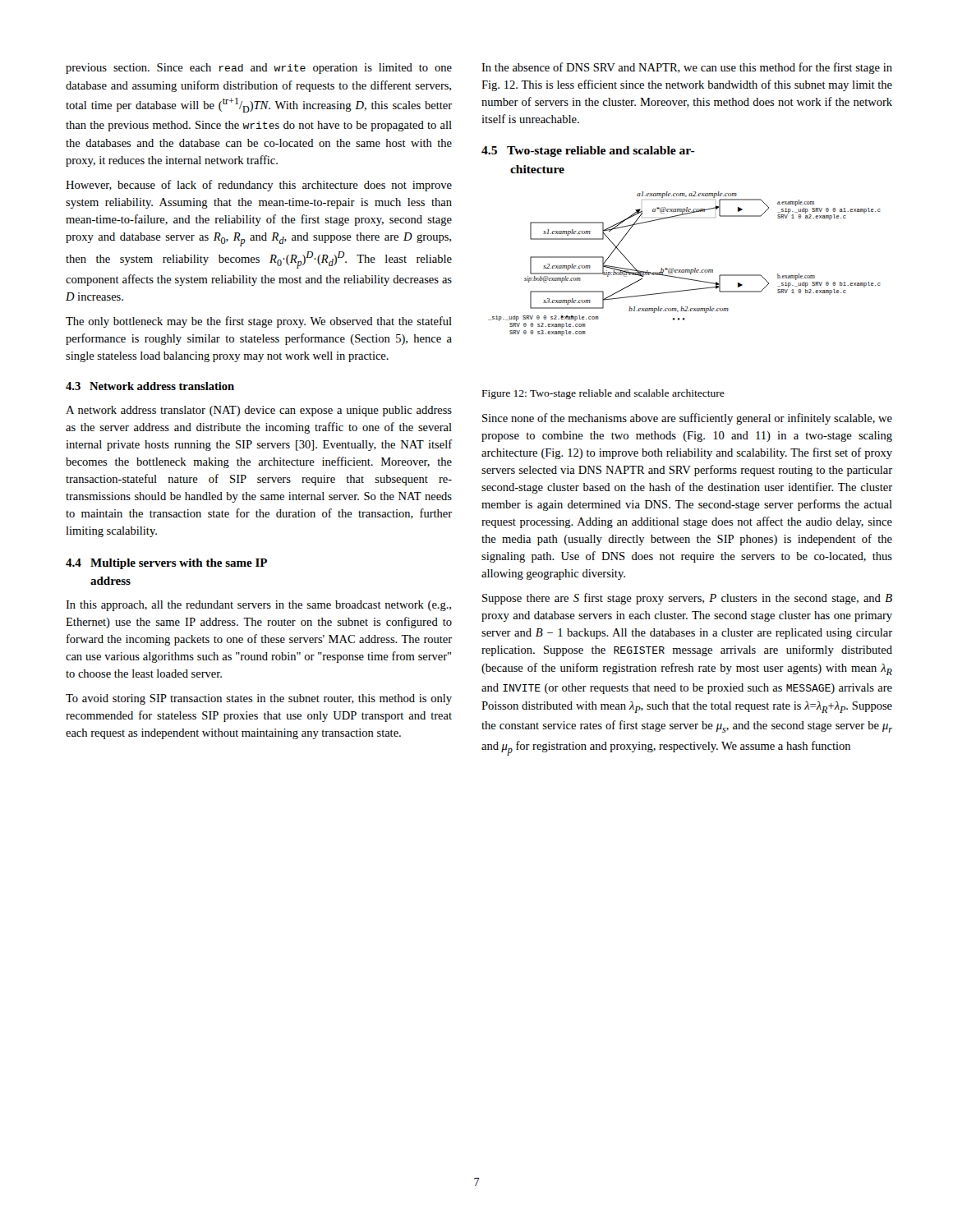The width and height of the screenshot is (953, 1232).
Task: Point to the element starting "Suppose there are S first"
Action: [x=687, y=673]
